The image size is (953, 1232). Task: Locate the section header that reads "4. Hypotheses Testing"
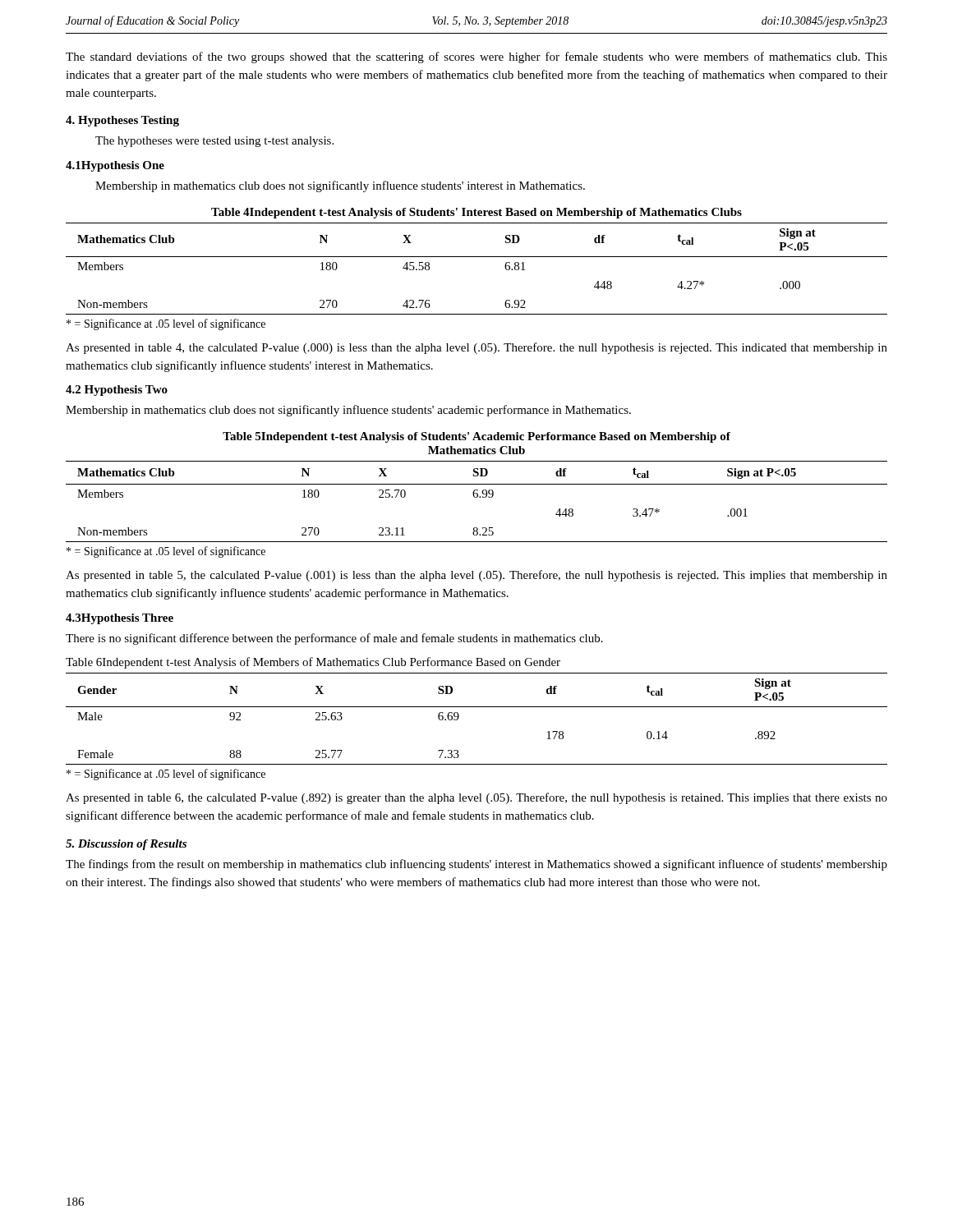pyautogui.click(x=122, y=120)
